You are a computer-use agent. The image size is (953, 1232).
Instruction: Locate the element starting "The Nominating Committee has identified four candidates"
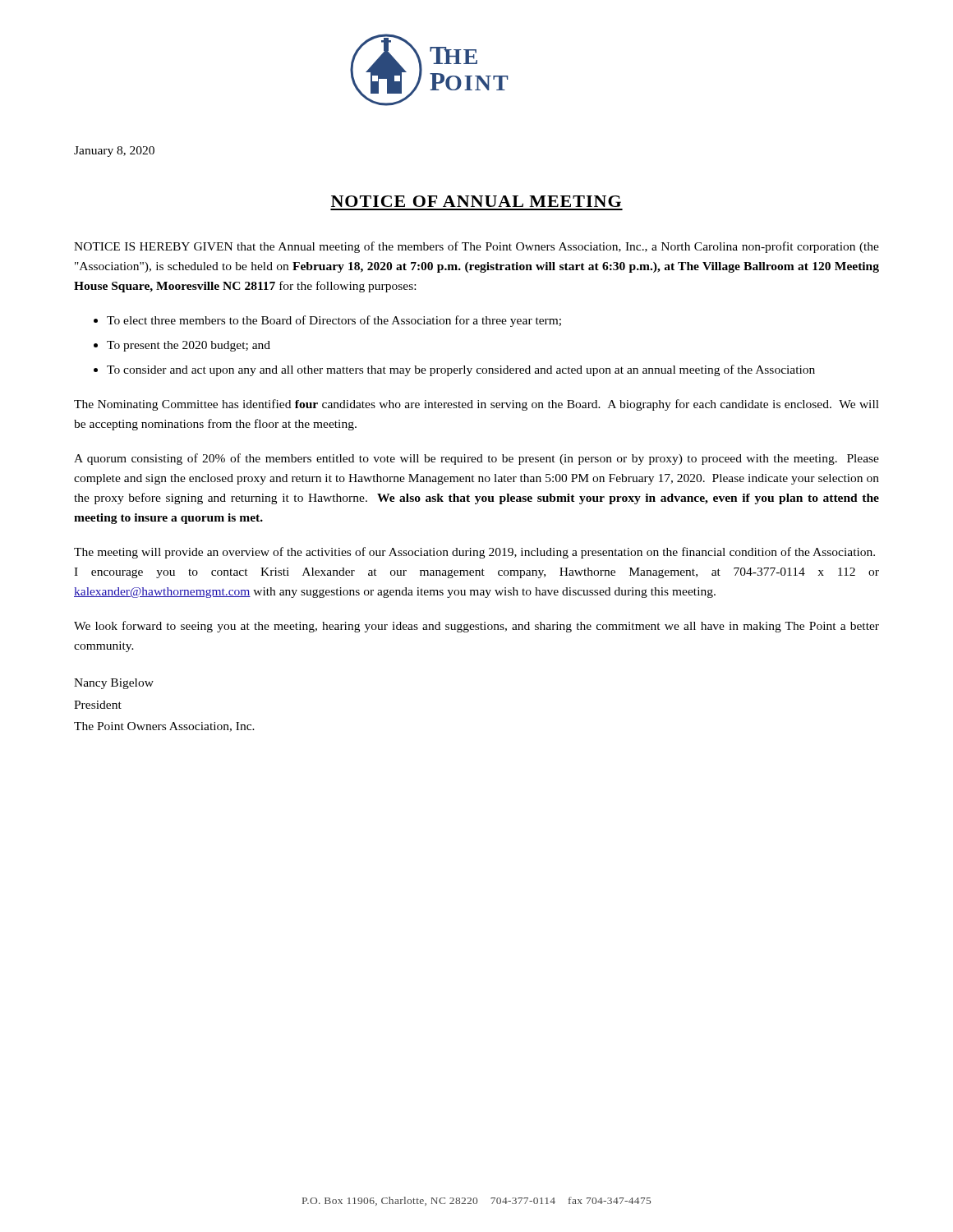[476, 414]
